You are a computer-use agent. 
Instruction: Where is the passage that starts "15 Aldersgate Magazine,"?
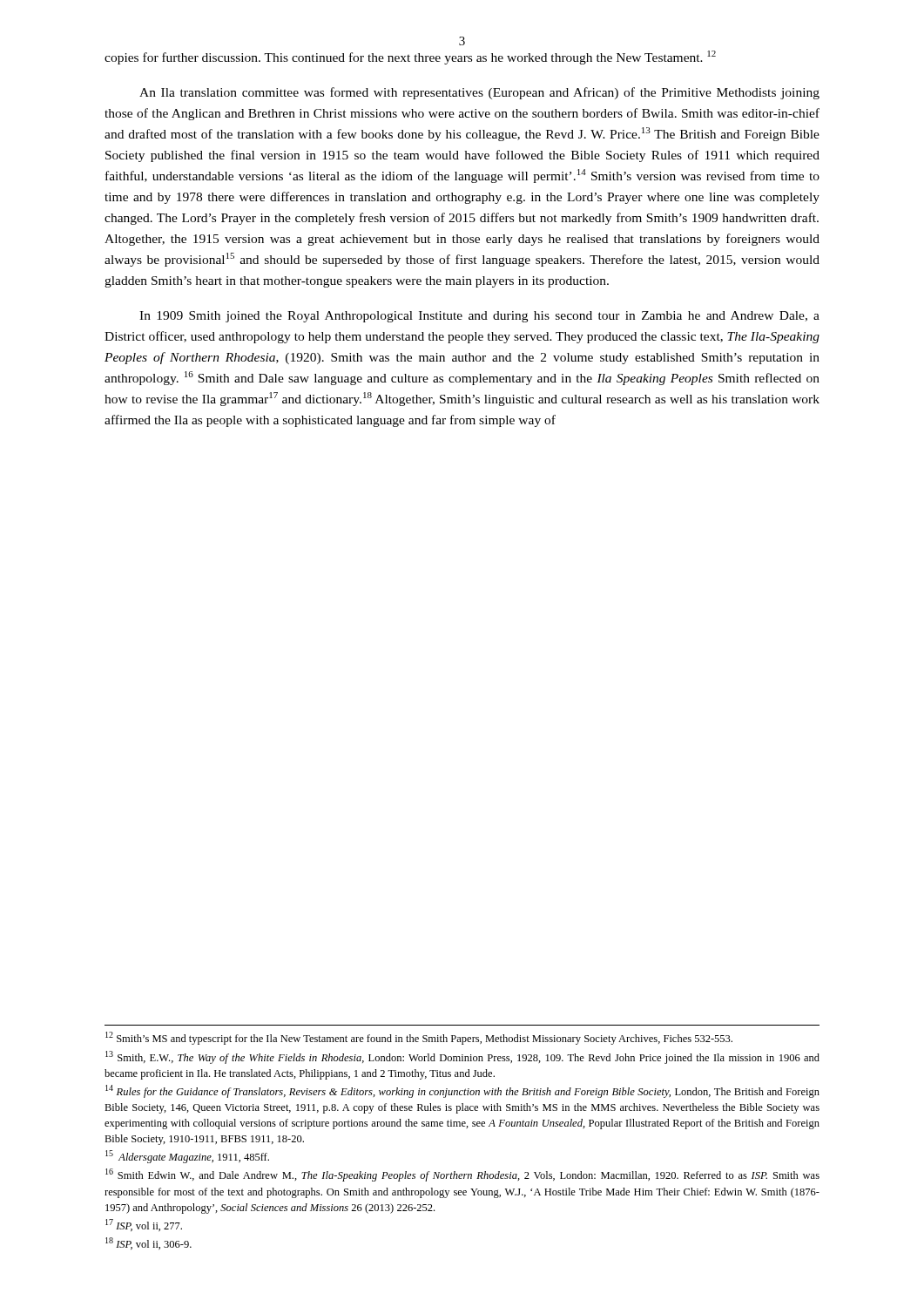[x=187, y=1156]
